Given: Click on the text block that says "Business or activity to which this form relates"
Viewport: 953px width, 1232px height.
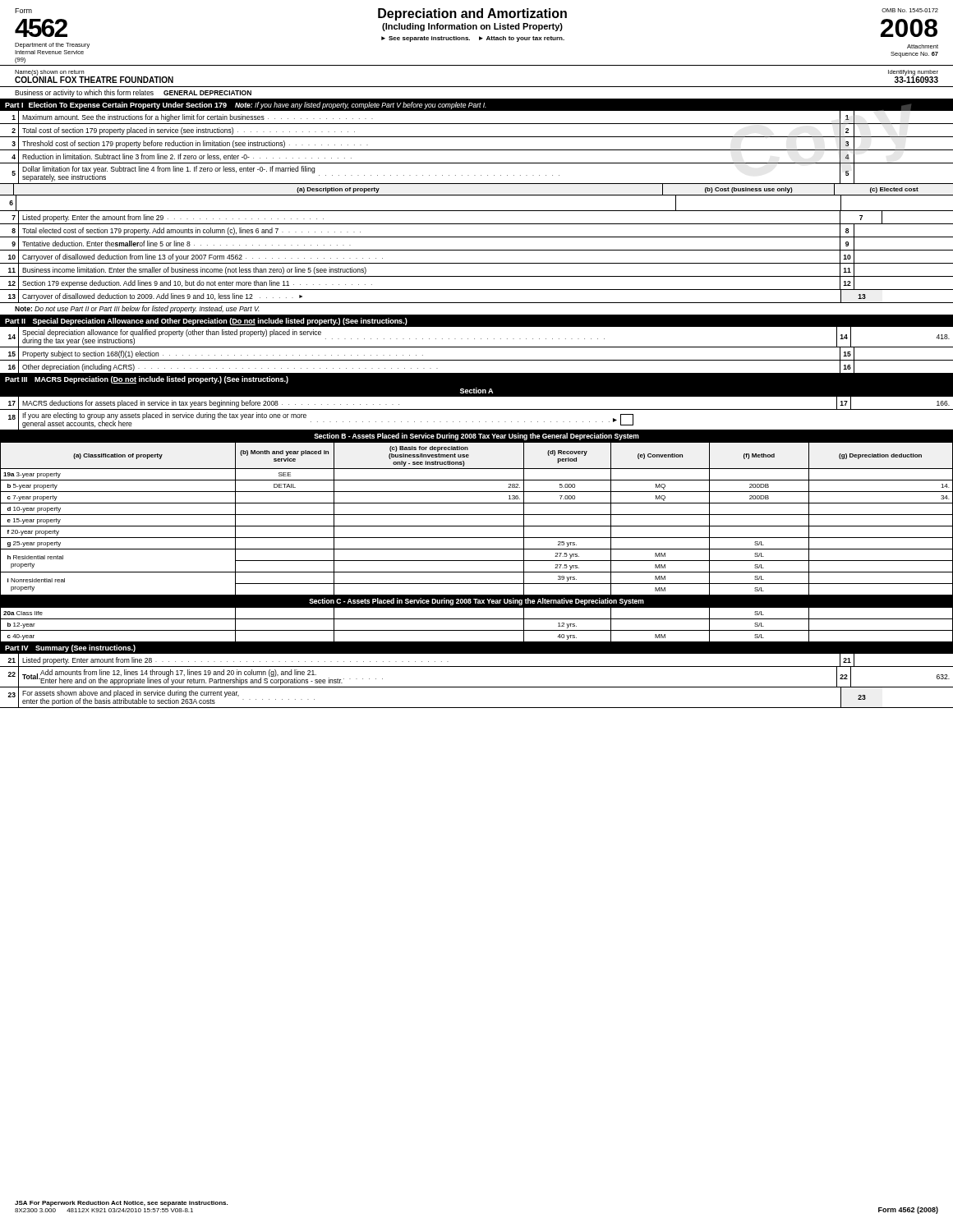Looking at the screenshot, I should click(133, 93).
